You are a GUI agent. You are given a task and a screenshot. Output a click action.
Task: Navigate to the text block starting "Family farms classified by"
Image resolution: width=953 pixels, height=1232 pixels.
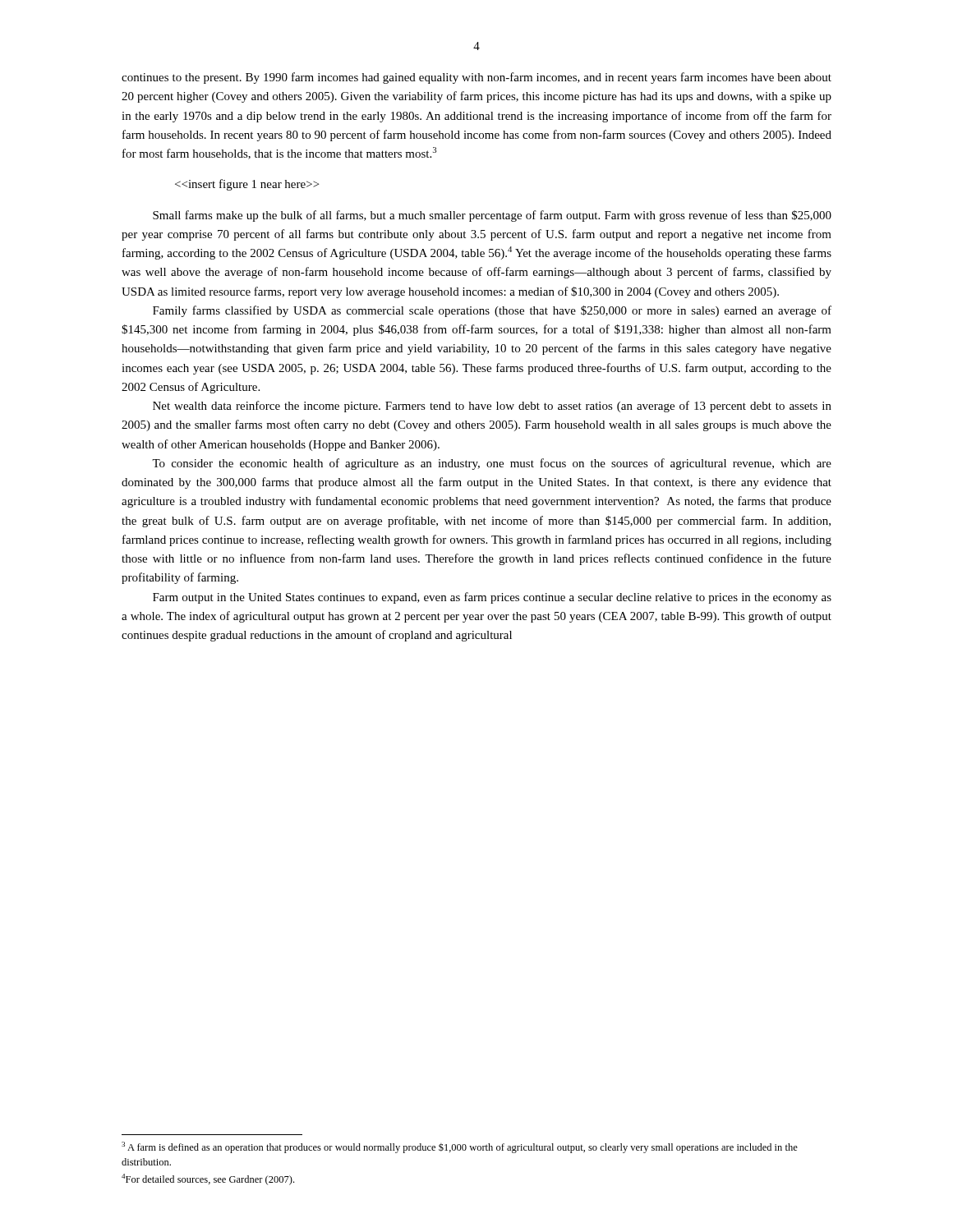click(476, 348)
